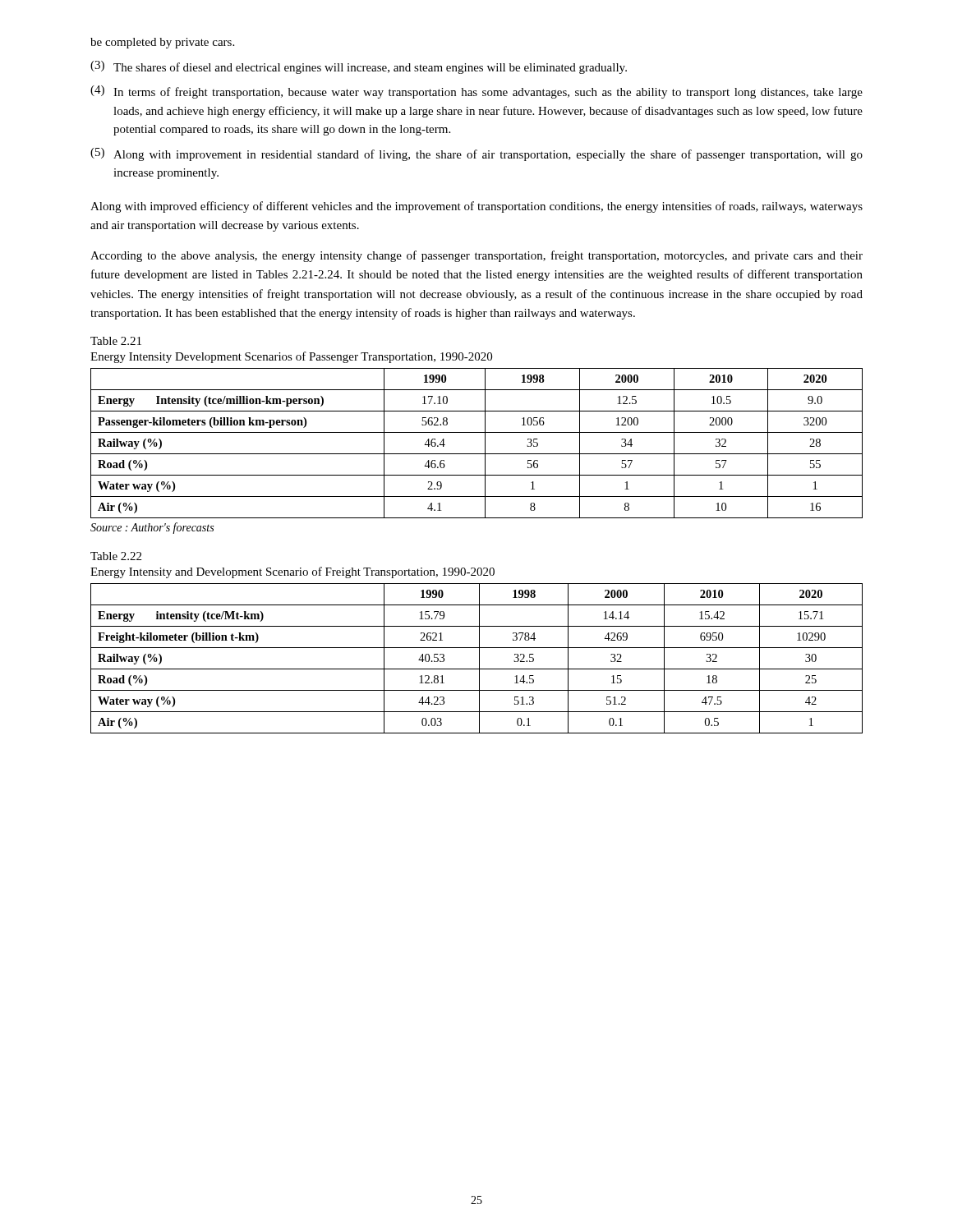Locate the text block starting "Energy Intensity Development Scenarios of"

[291, 356]
